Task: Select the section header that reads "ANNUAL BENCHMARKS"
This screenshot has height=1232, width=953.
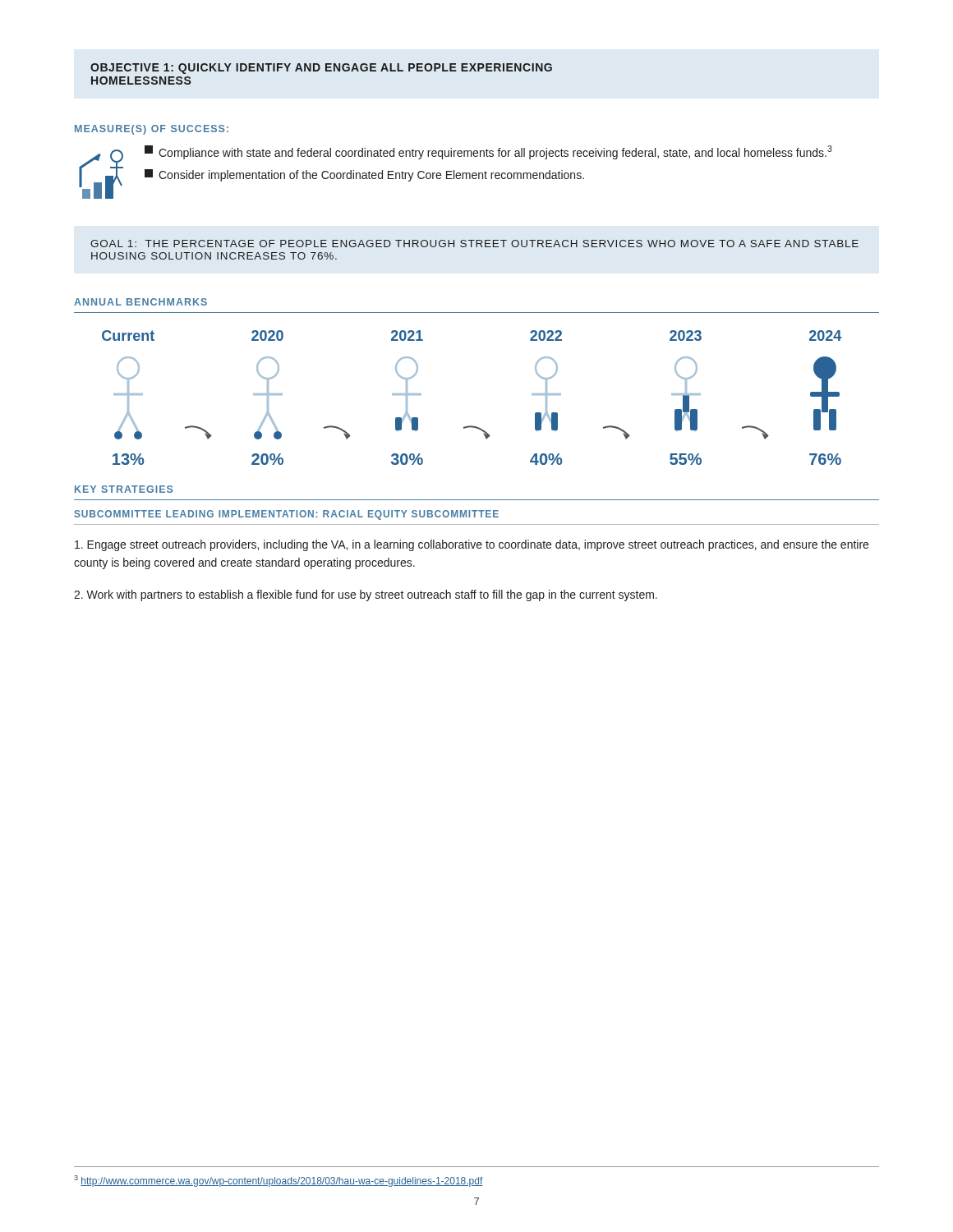Action: (x=141, y=302)
